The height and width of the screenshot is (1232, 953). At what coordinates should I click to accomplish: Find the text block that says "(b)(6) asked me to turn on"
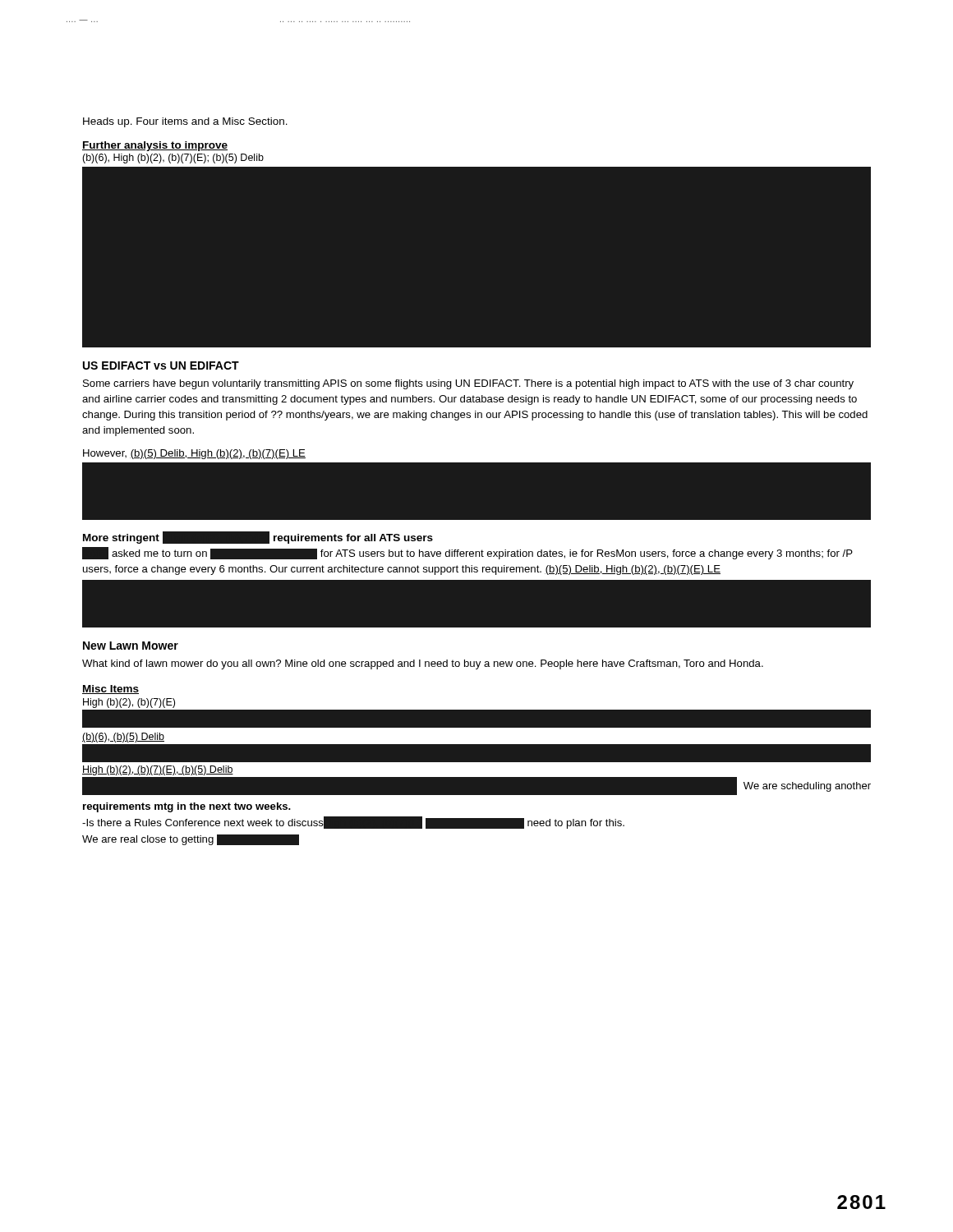tap(467, 561)
